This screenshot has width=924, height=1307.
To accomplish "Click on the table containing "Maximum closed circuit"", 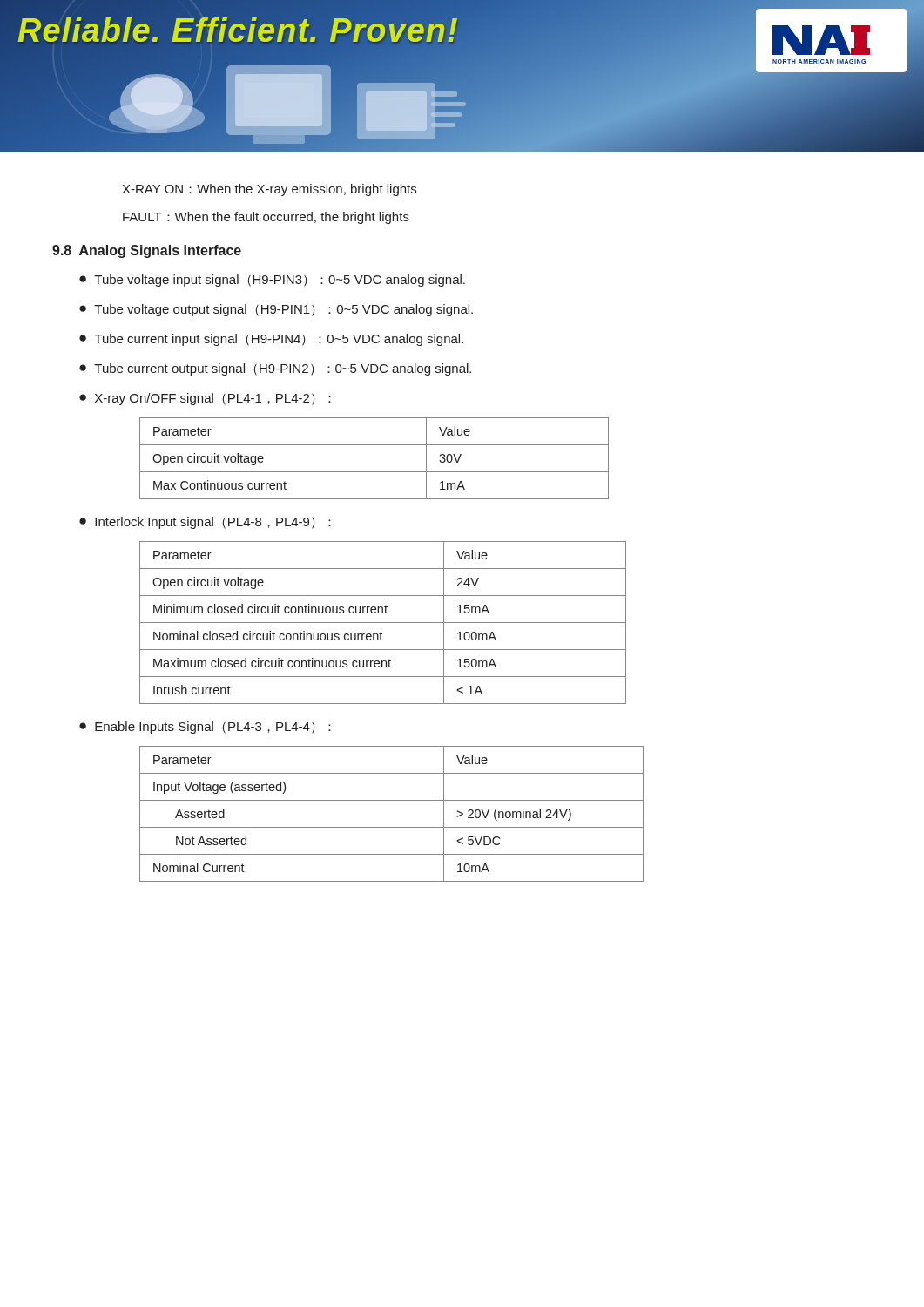I will click(484, 623).
